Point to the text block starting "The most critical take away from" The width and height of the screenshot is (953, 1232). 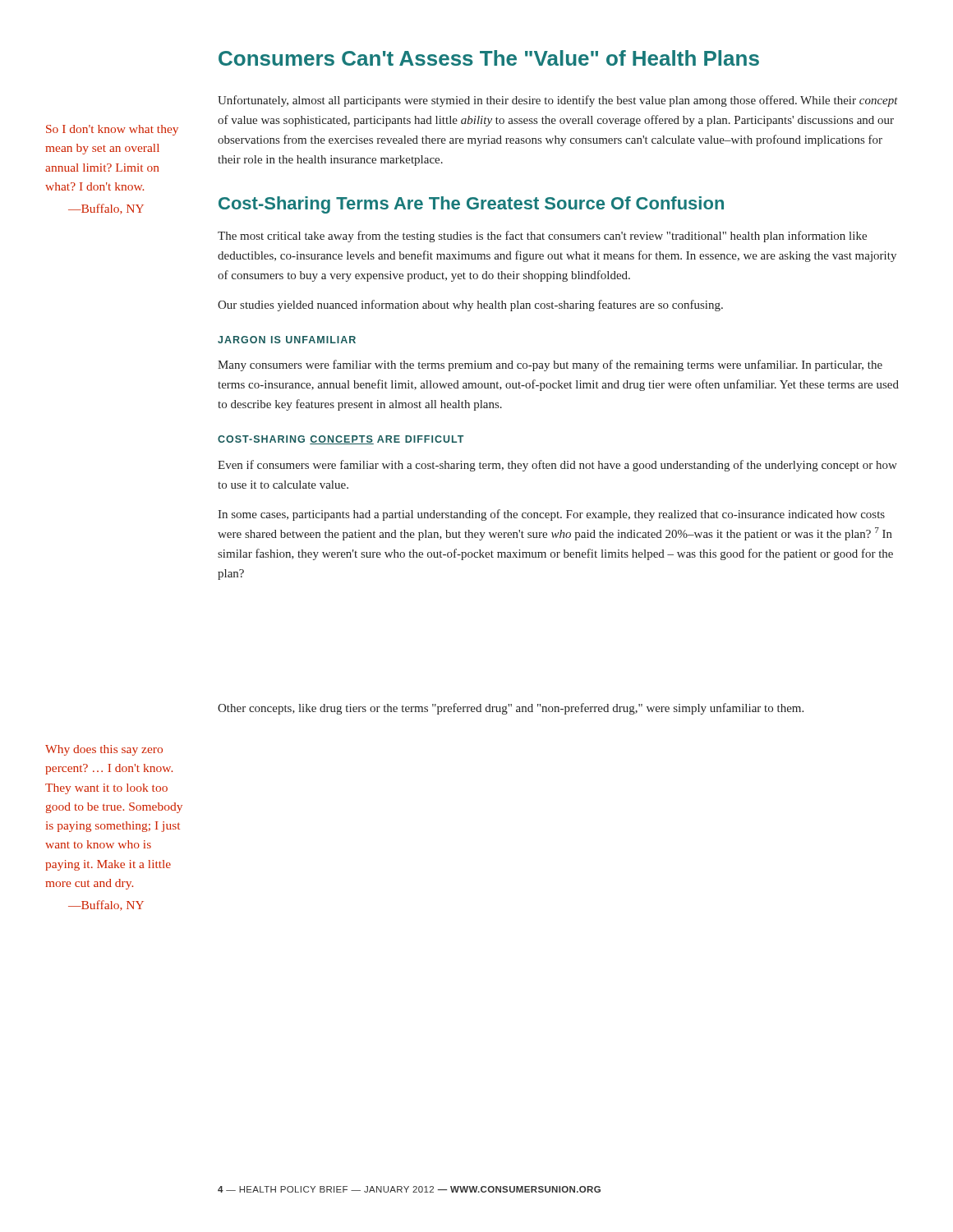coord(559,255)
